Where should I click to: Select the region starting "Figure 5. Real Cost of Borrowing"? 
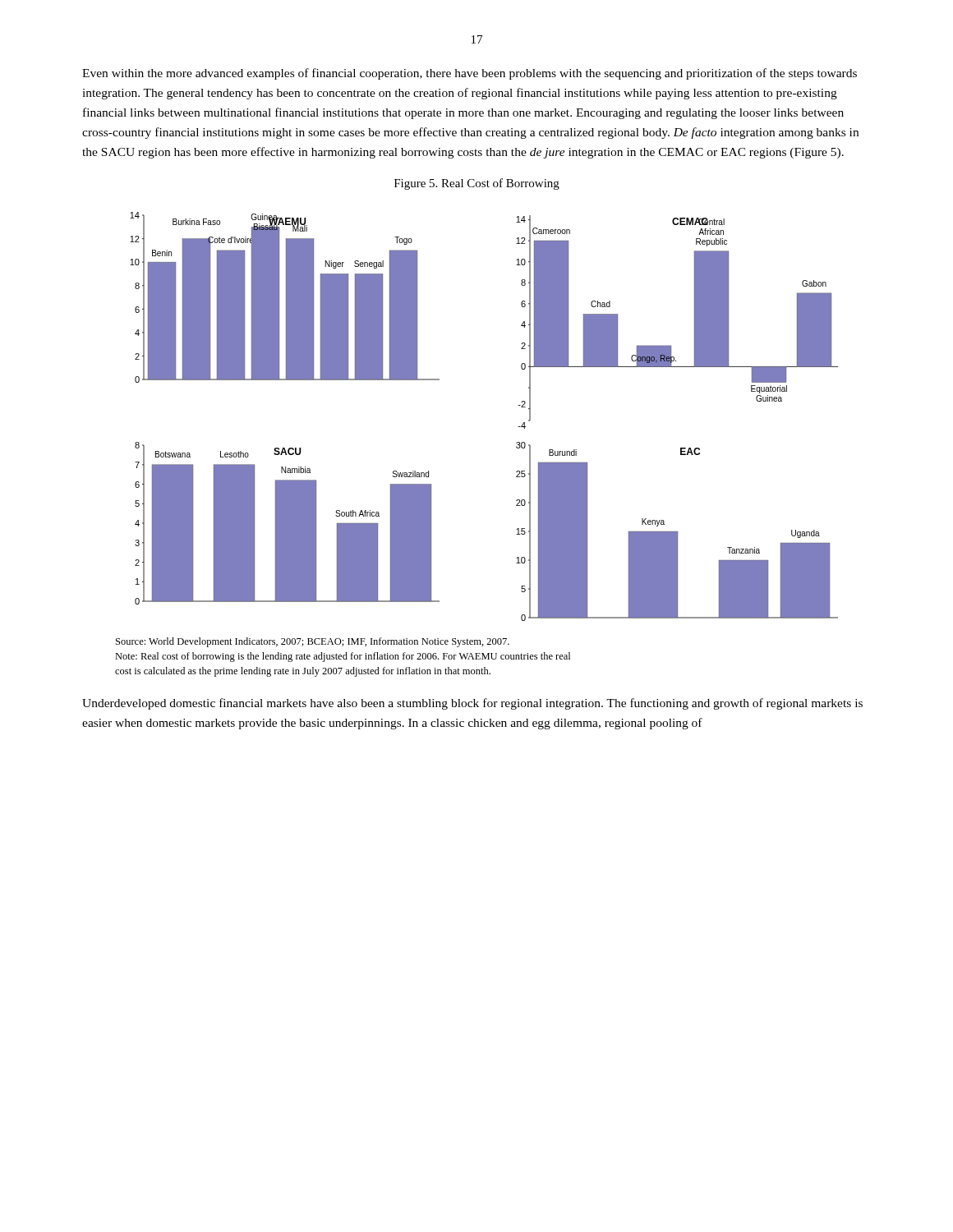click(x=476, y=183)
